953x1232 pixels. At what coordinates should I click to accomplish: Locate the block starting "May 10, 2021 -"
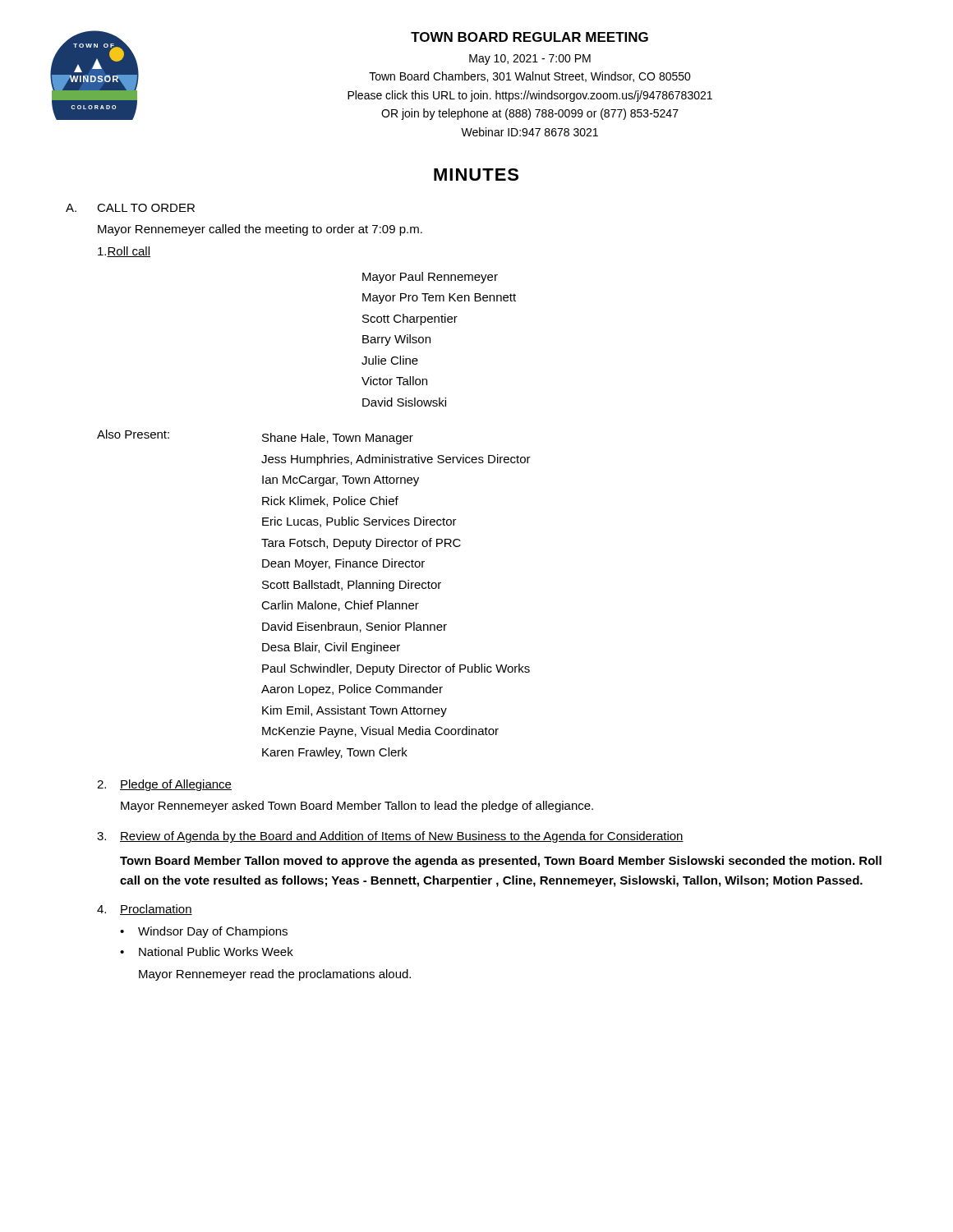click(x=530, y=95)
